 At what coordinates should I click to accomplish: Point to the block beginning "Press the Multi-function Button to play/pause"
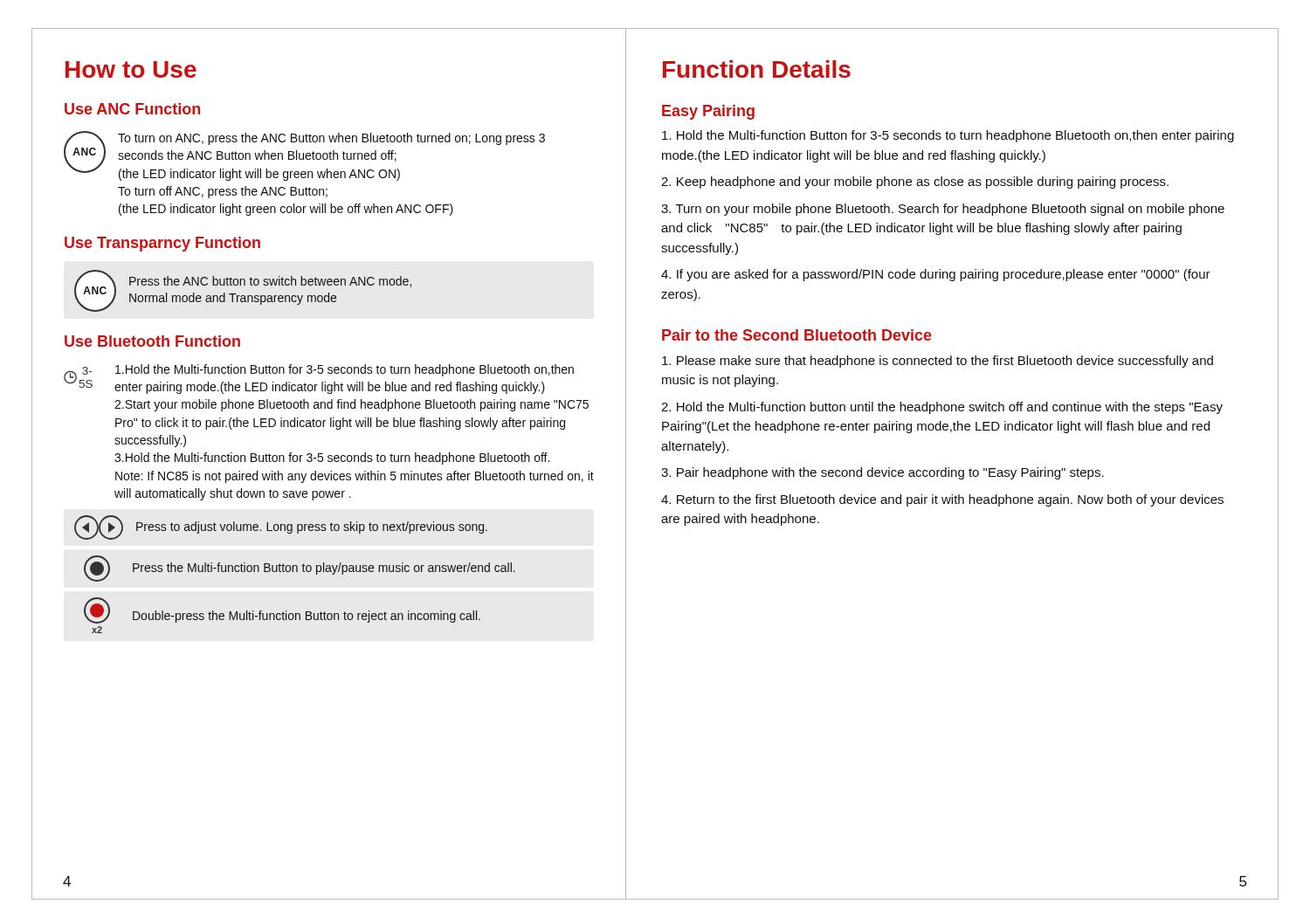(329, 569)
